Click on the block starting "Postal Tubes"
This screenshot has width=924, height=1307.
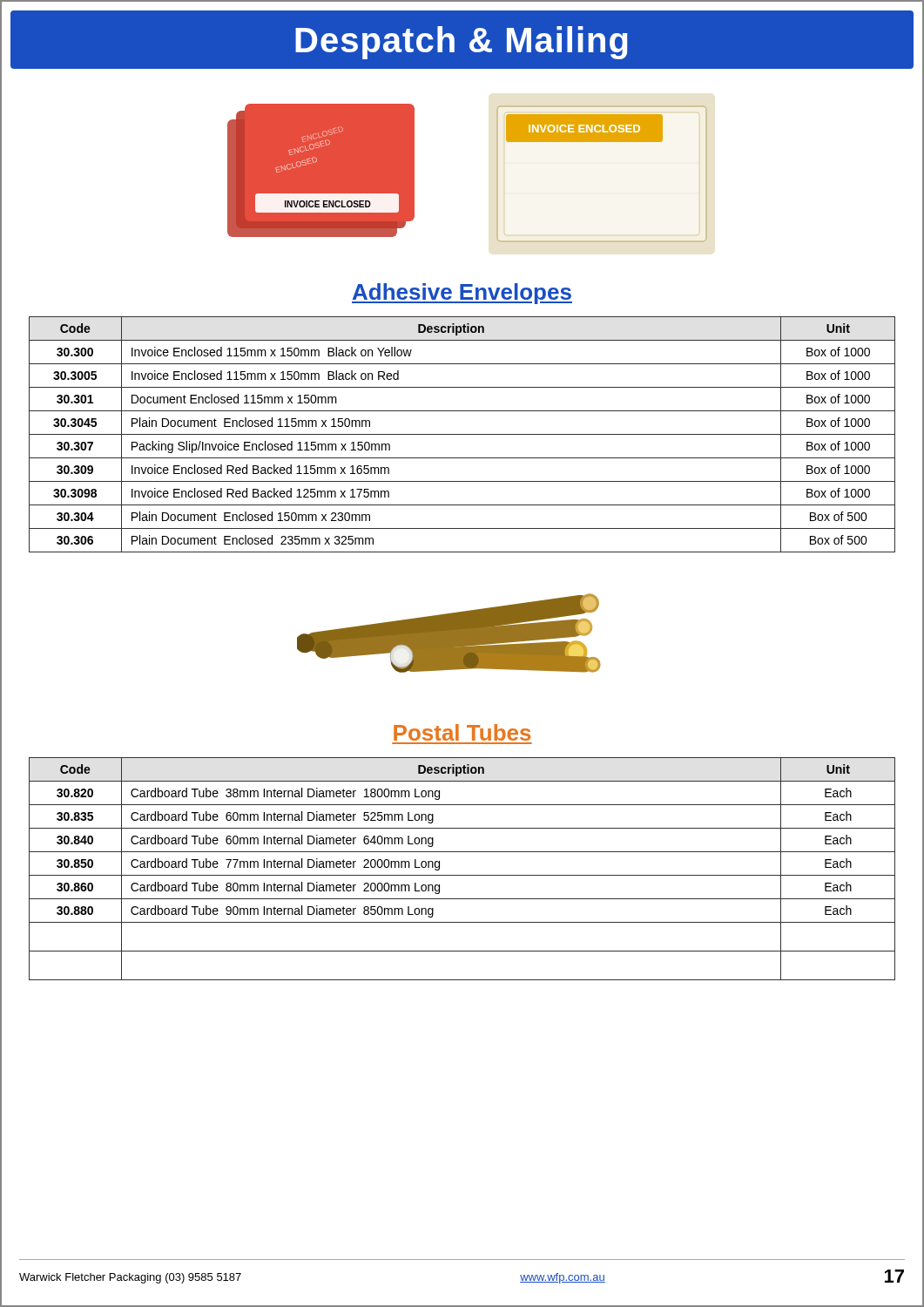pos(462,733)
